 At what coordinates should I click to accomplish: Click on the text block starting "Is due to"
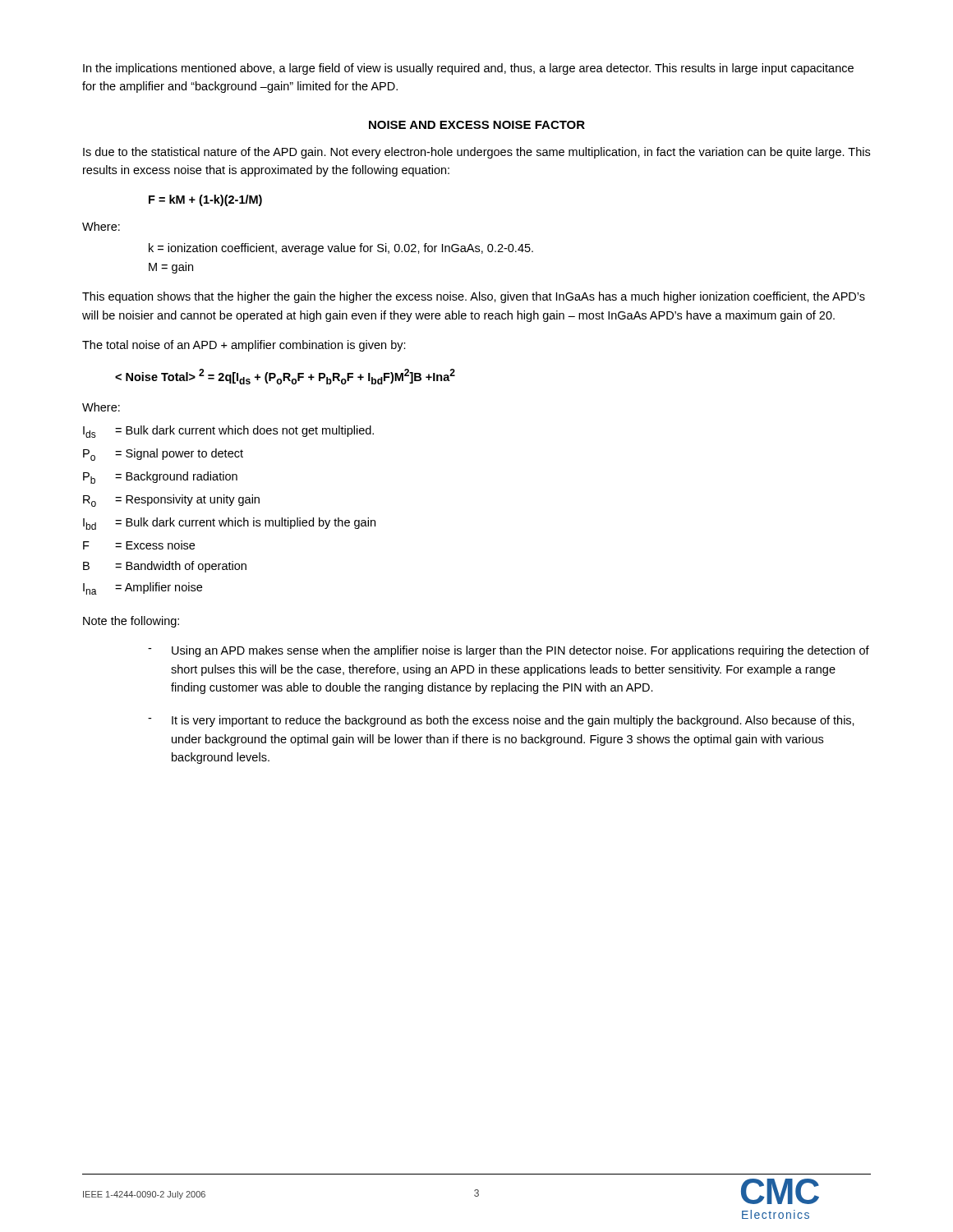click(476, 161)
